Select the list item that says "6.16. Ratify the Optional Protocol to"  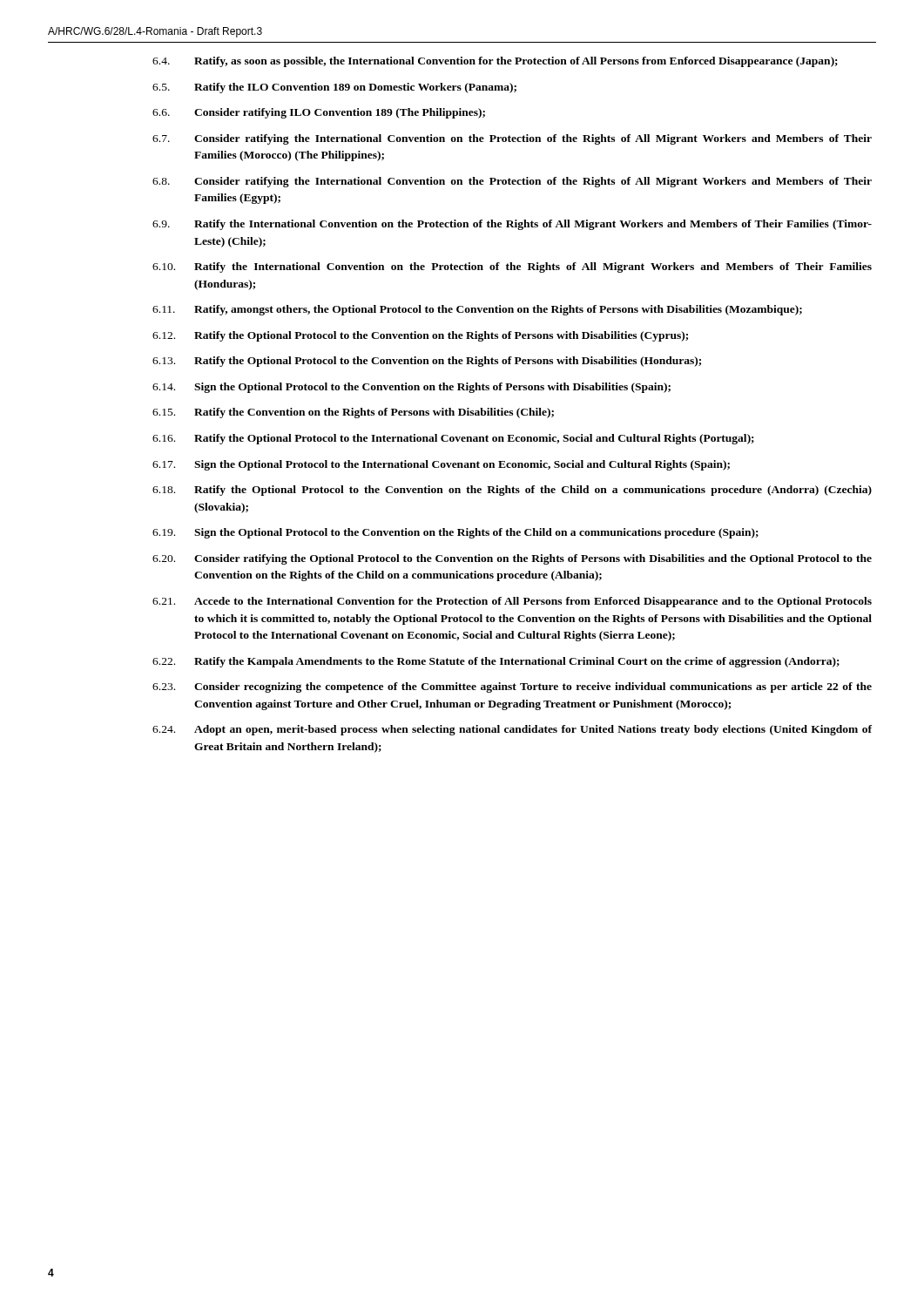coord(512,438)
